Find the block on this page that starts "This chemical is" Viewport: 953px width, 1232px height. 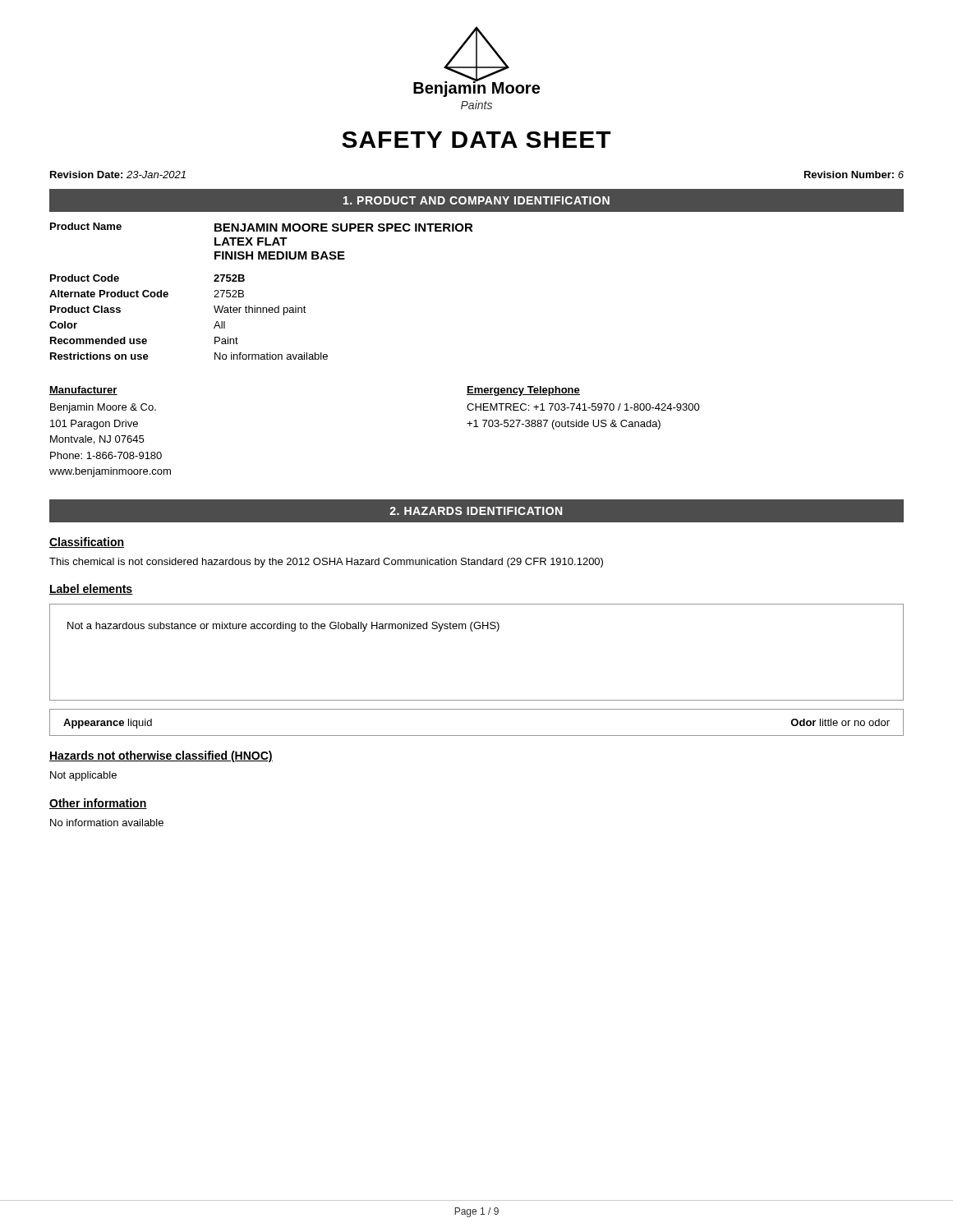click(327, 561)
